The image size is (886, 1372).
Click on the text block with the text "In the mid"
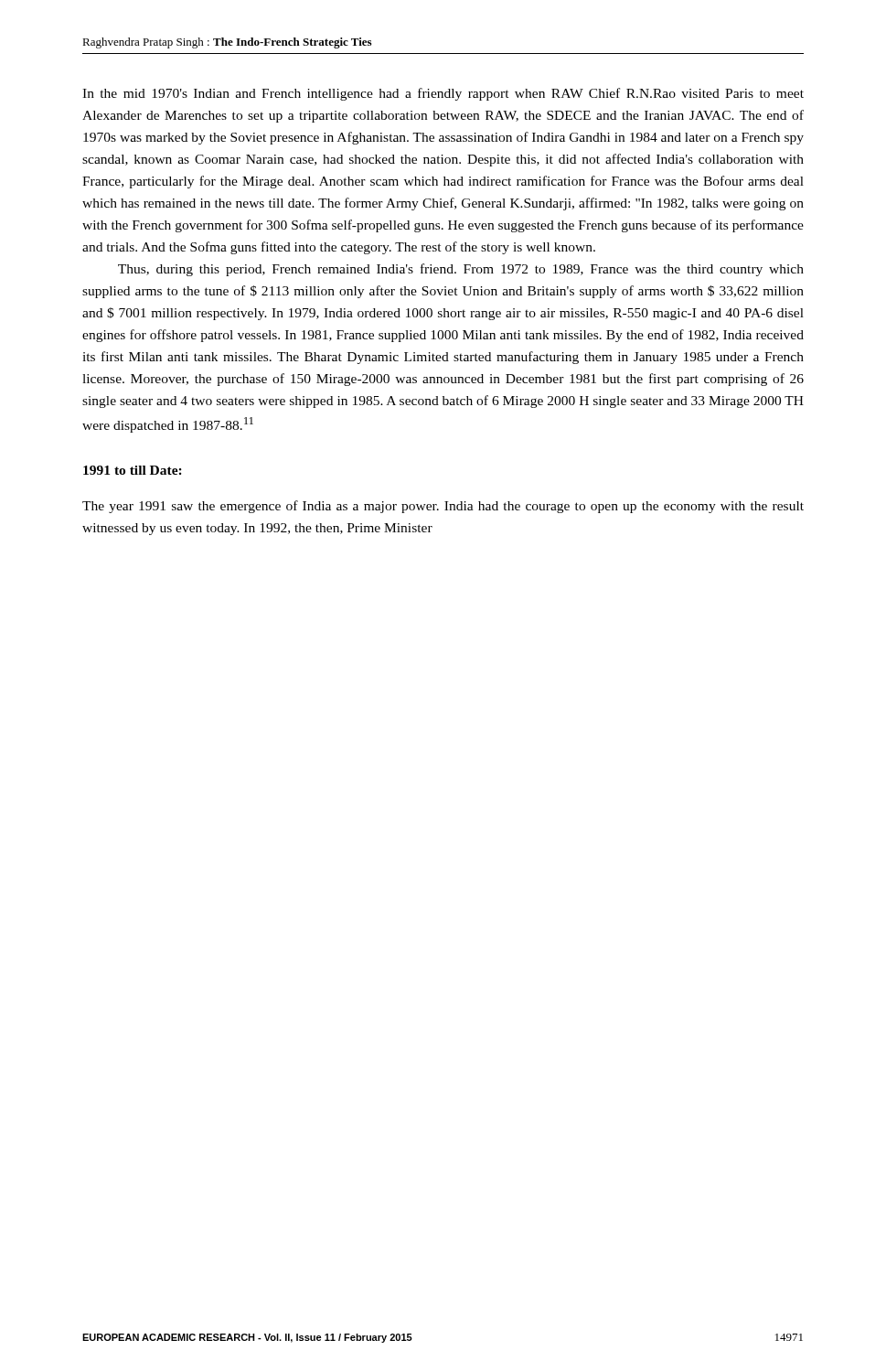tap(443, 170)
